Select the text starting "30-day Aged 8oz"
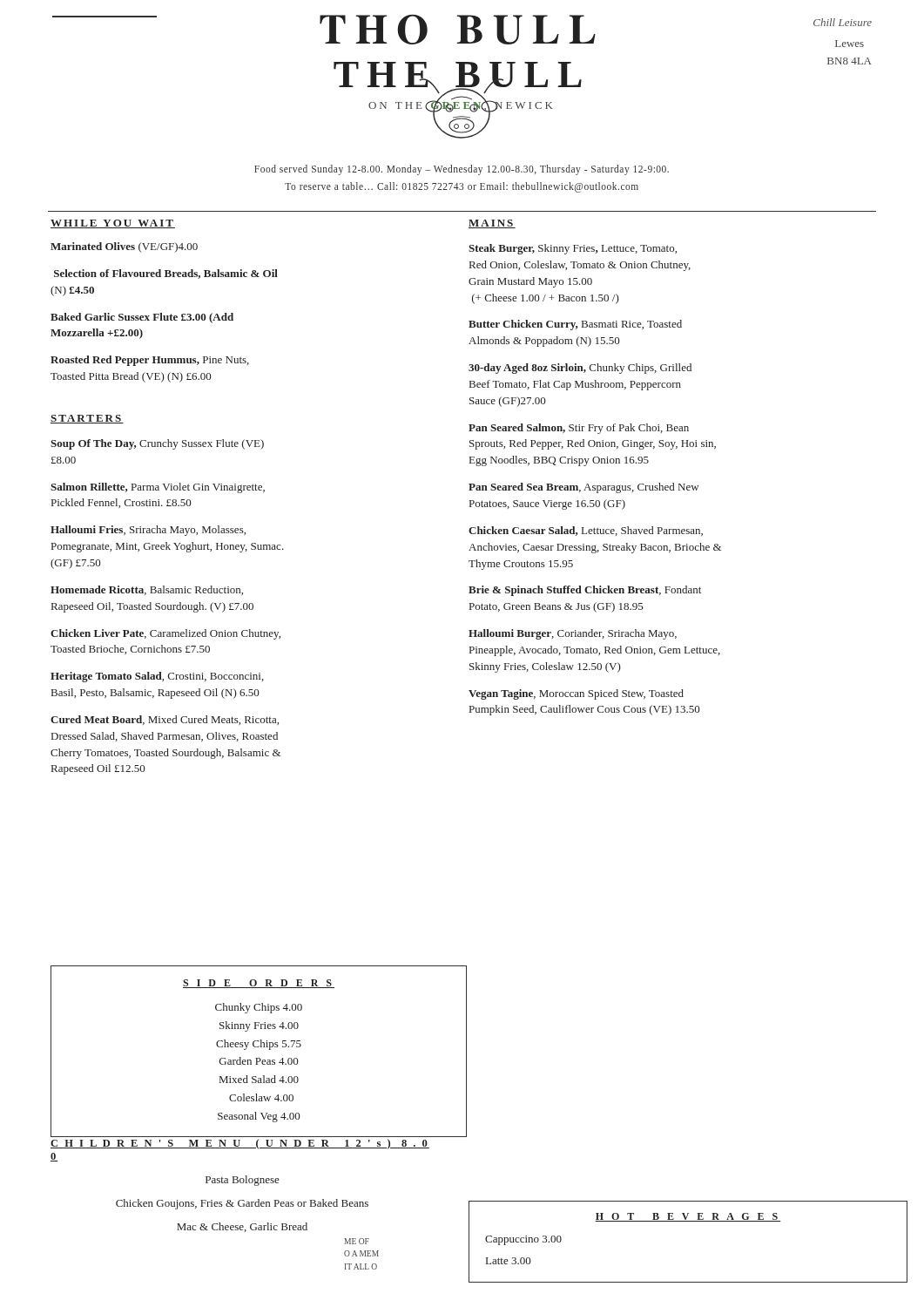The height and width of the screenshot is (1307, 924). [580, 384]
